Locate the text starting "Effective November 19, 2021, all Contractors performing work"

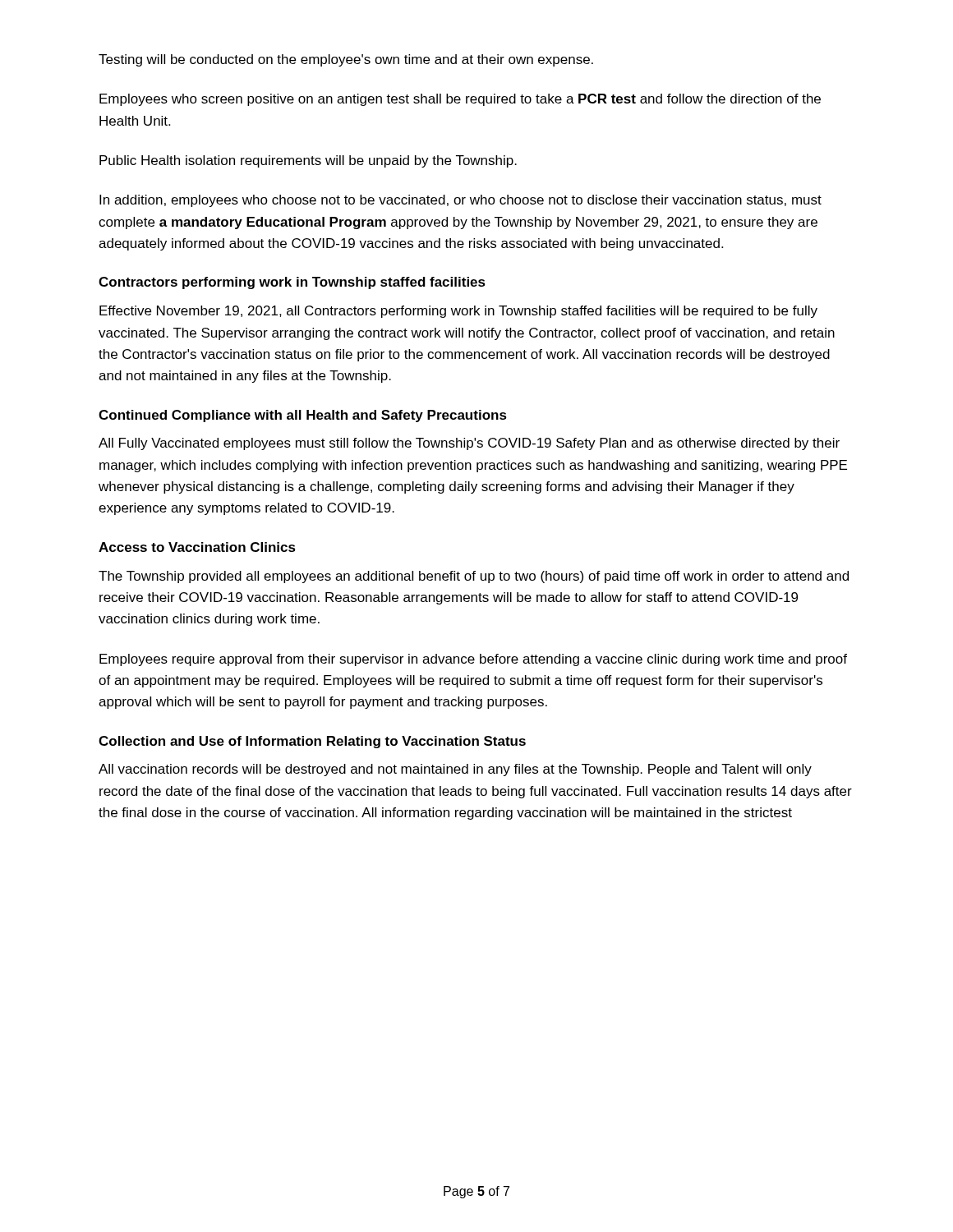click(x=467, y=343)
